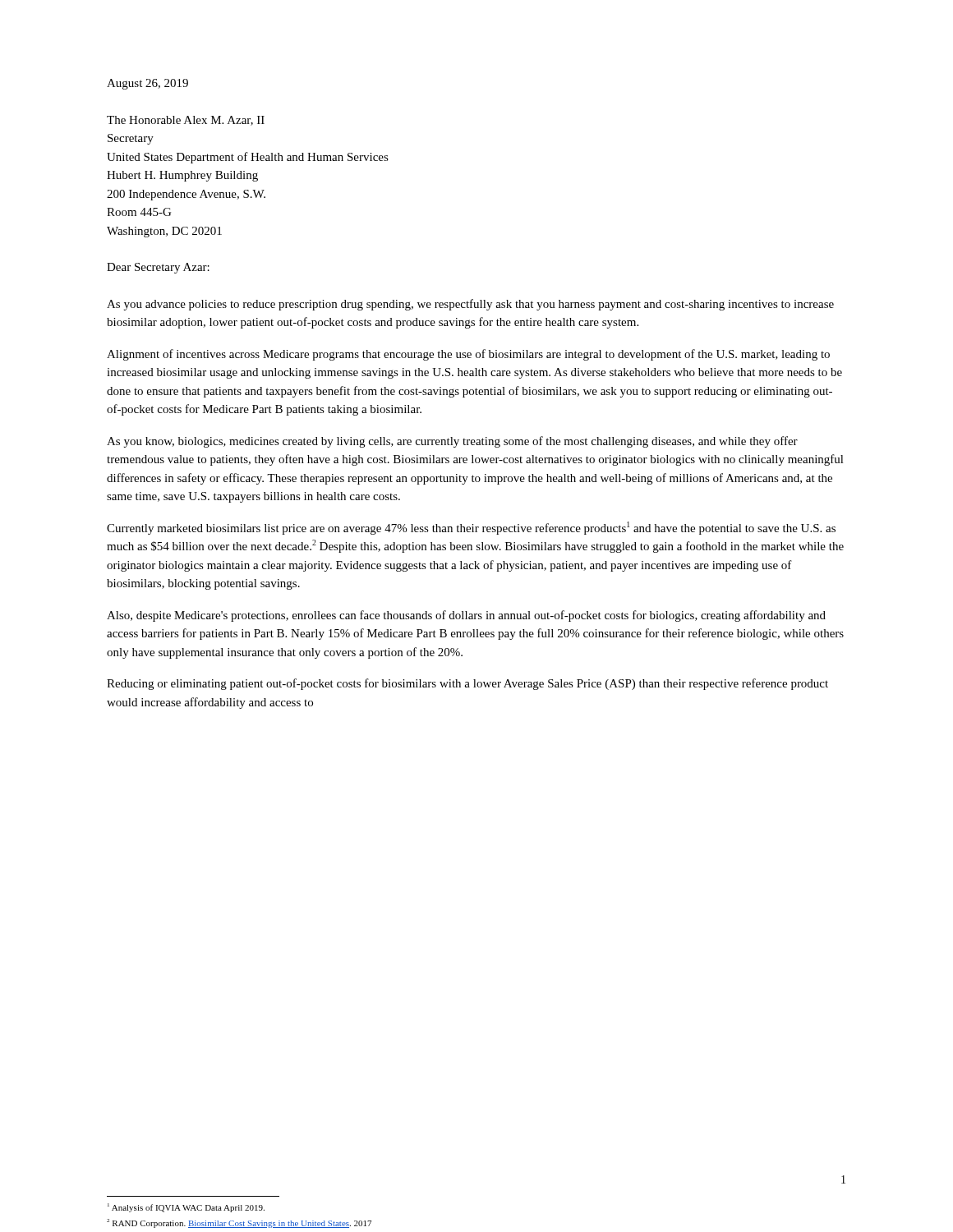This screenshot has width=953, height=1232.
Task: Click on the text block with the text "Currently marketed biosimilars"
Action: coord(476,556)
